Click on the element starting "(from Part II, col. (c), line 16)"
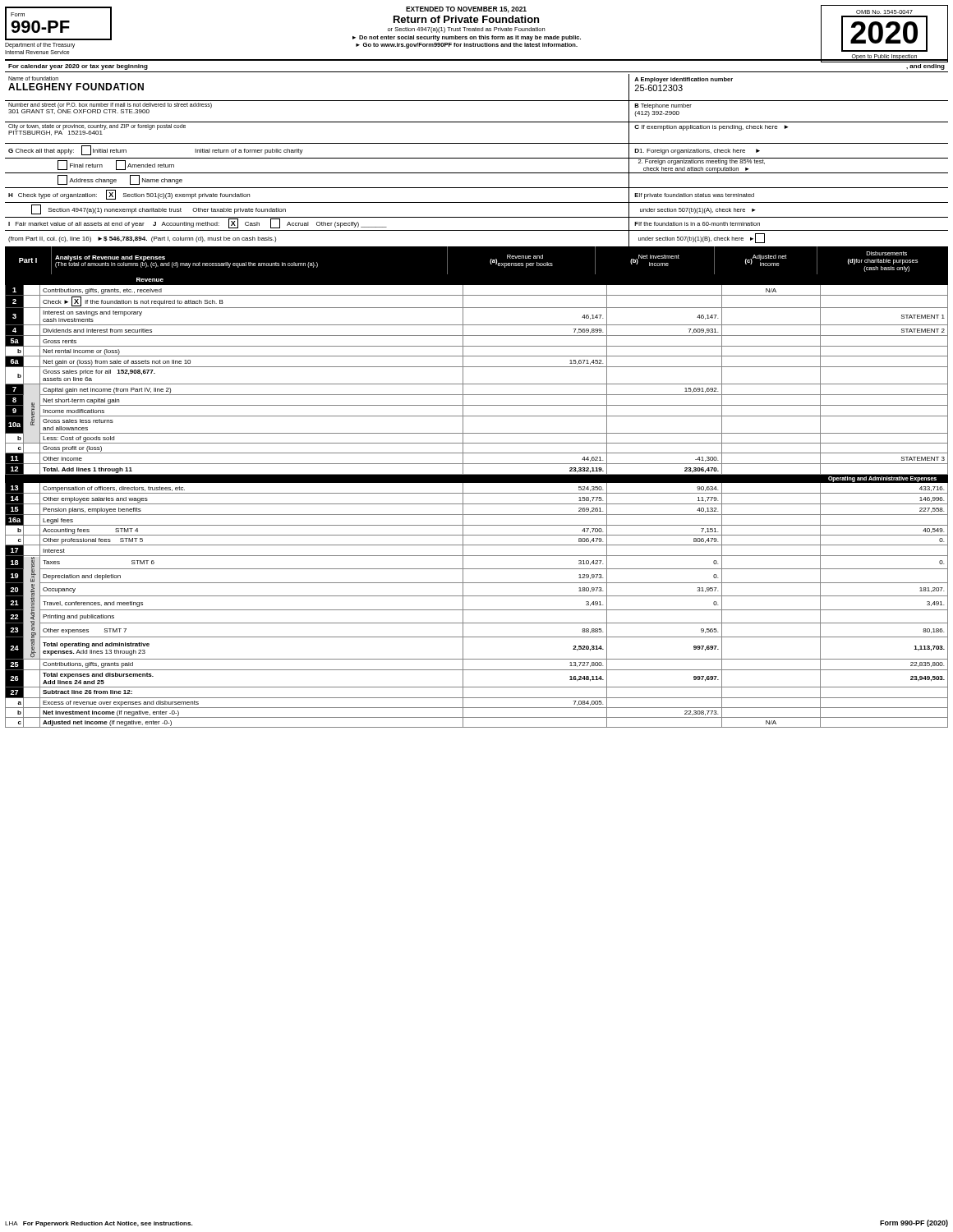The width and height of the screenshot is (953, 1232). 142,238
